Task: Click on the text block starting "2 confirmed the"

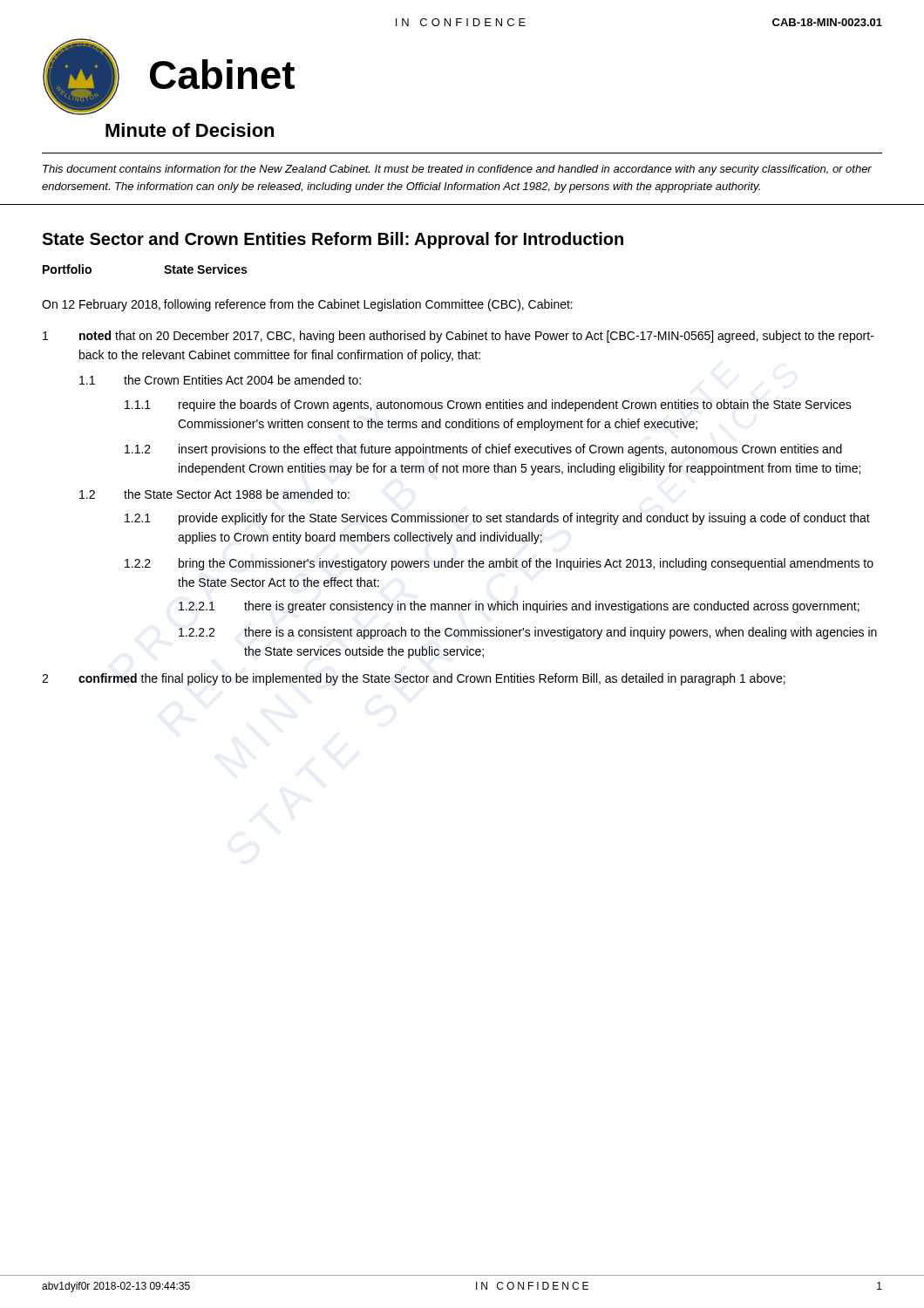Action: pyautogui.click(x=414, y=679)
